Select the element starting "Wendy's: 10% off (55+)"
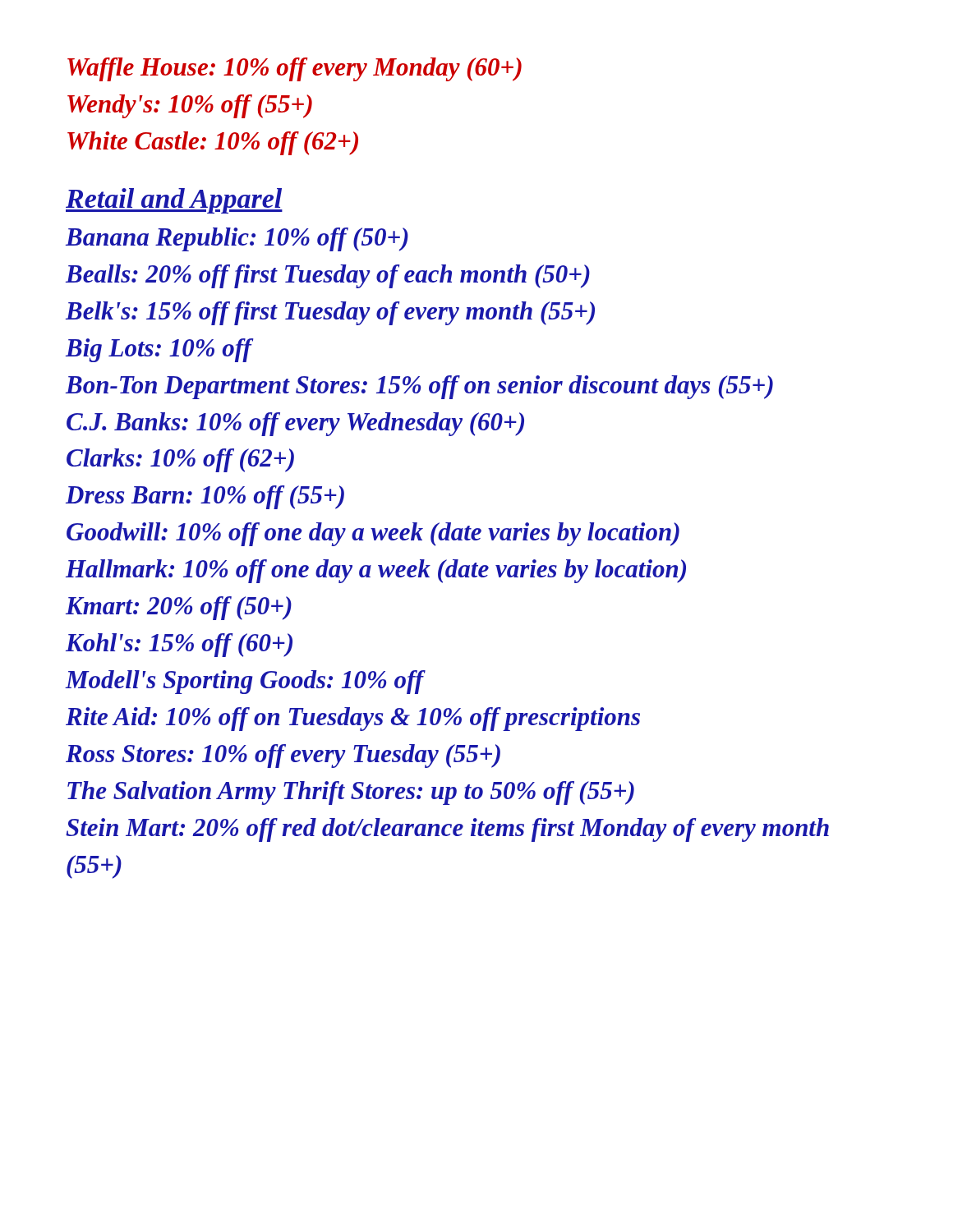Image resolution: width=953 pixels, height=1232 pixels. click(190, 106)
